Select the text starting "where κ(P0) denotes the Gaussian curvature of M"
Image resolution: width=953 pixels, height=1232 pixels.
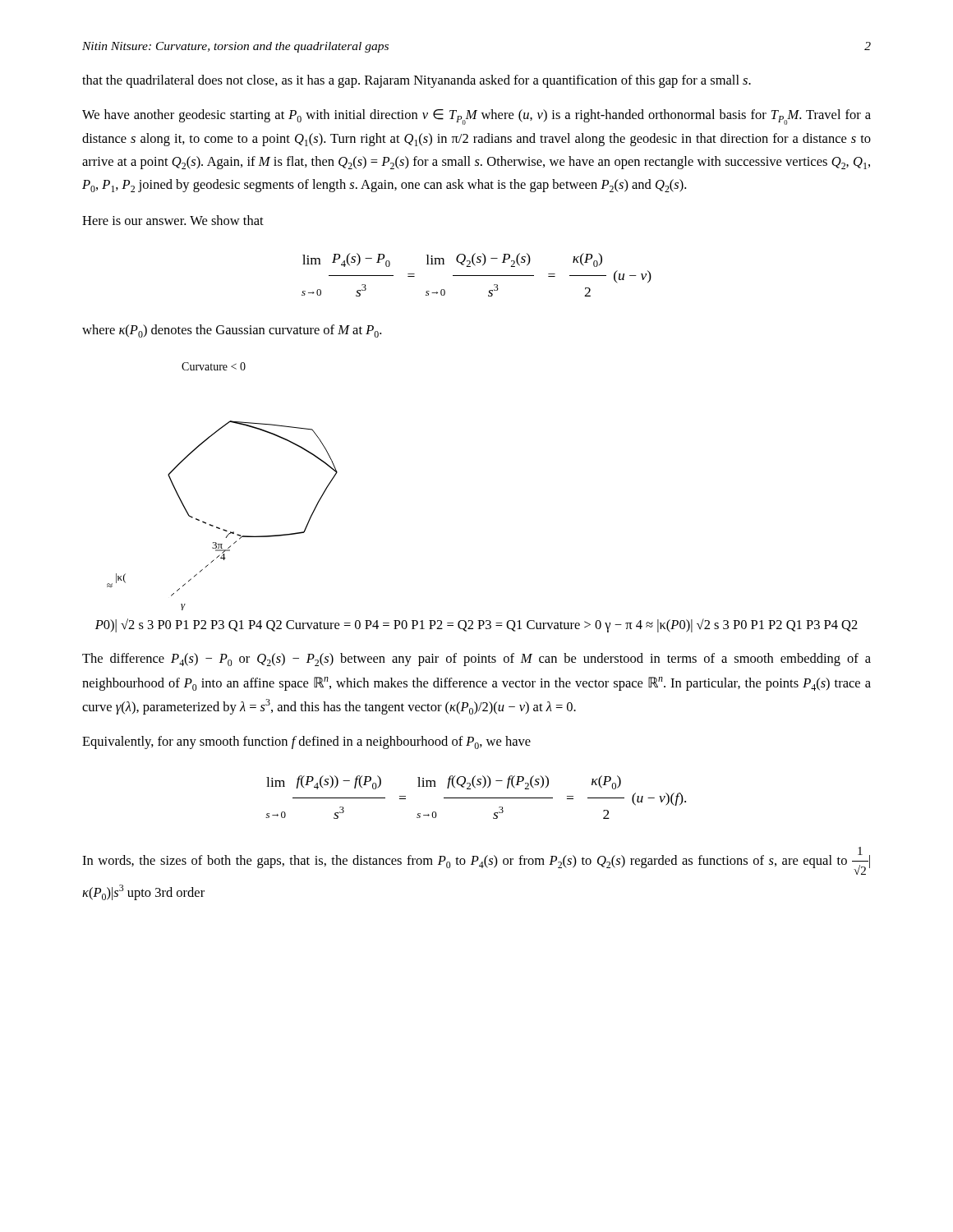click(x=232, y=331)
